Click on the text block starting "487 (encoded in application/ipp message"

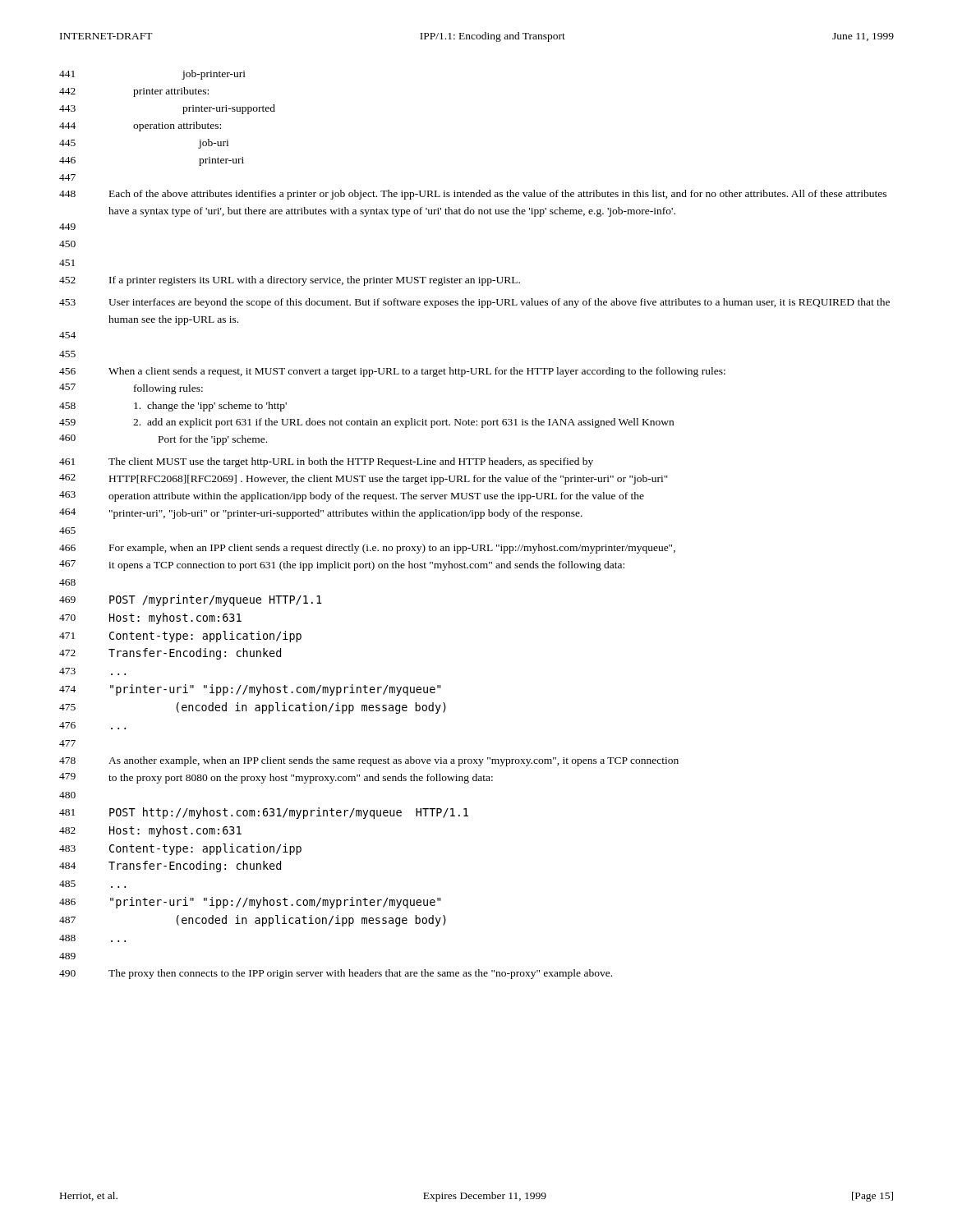point(253,921)
